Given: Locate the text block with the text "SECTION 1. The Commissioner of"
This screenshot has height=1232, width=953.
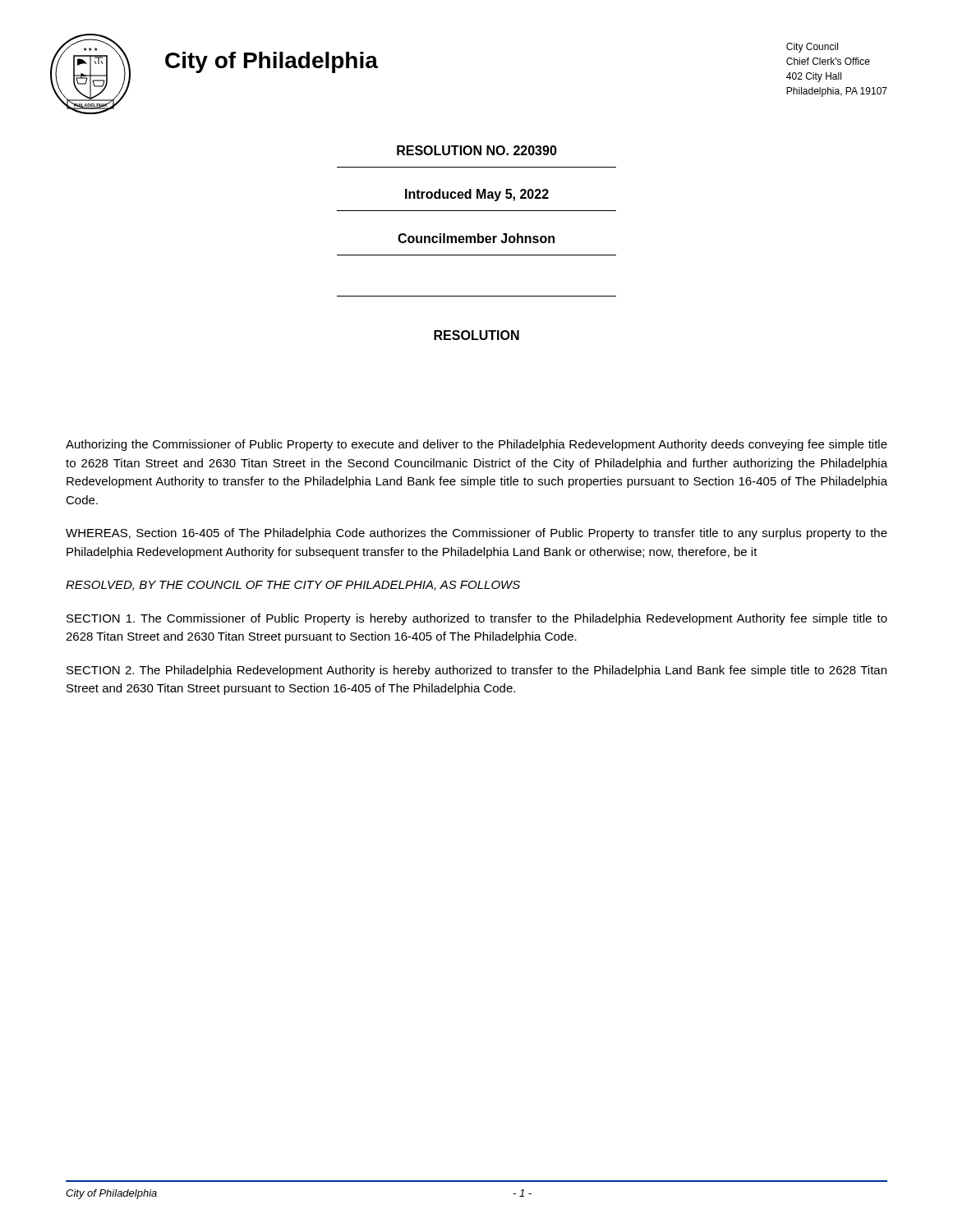Looking at the screenshot, I should pyautogui.click(x=476, y=627).
